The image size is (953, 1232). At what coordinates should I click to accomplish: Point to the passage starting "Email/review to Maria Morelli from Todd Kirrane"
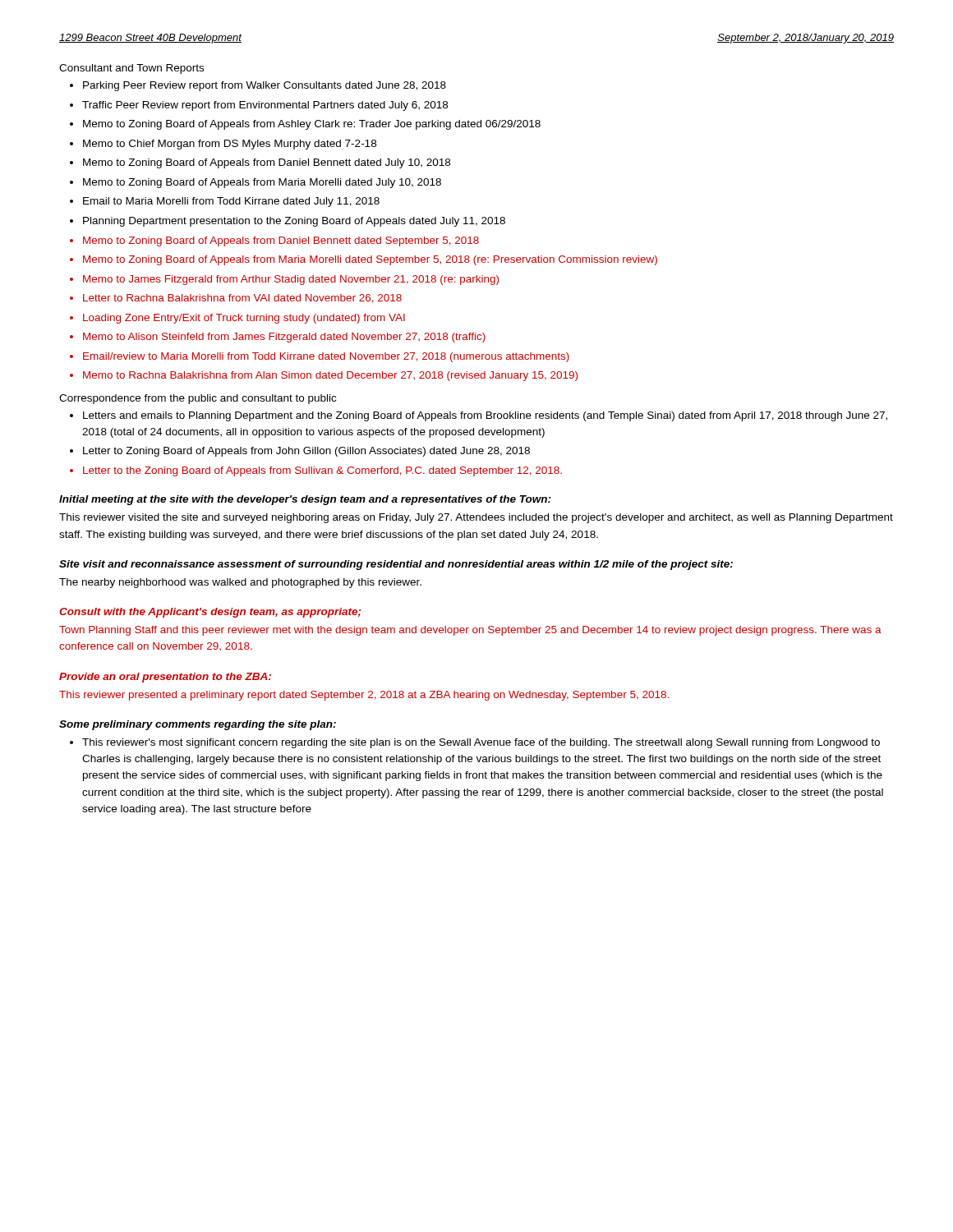tap(326, 356)
